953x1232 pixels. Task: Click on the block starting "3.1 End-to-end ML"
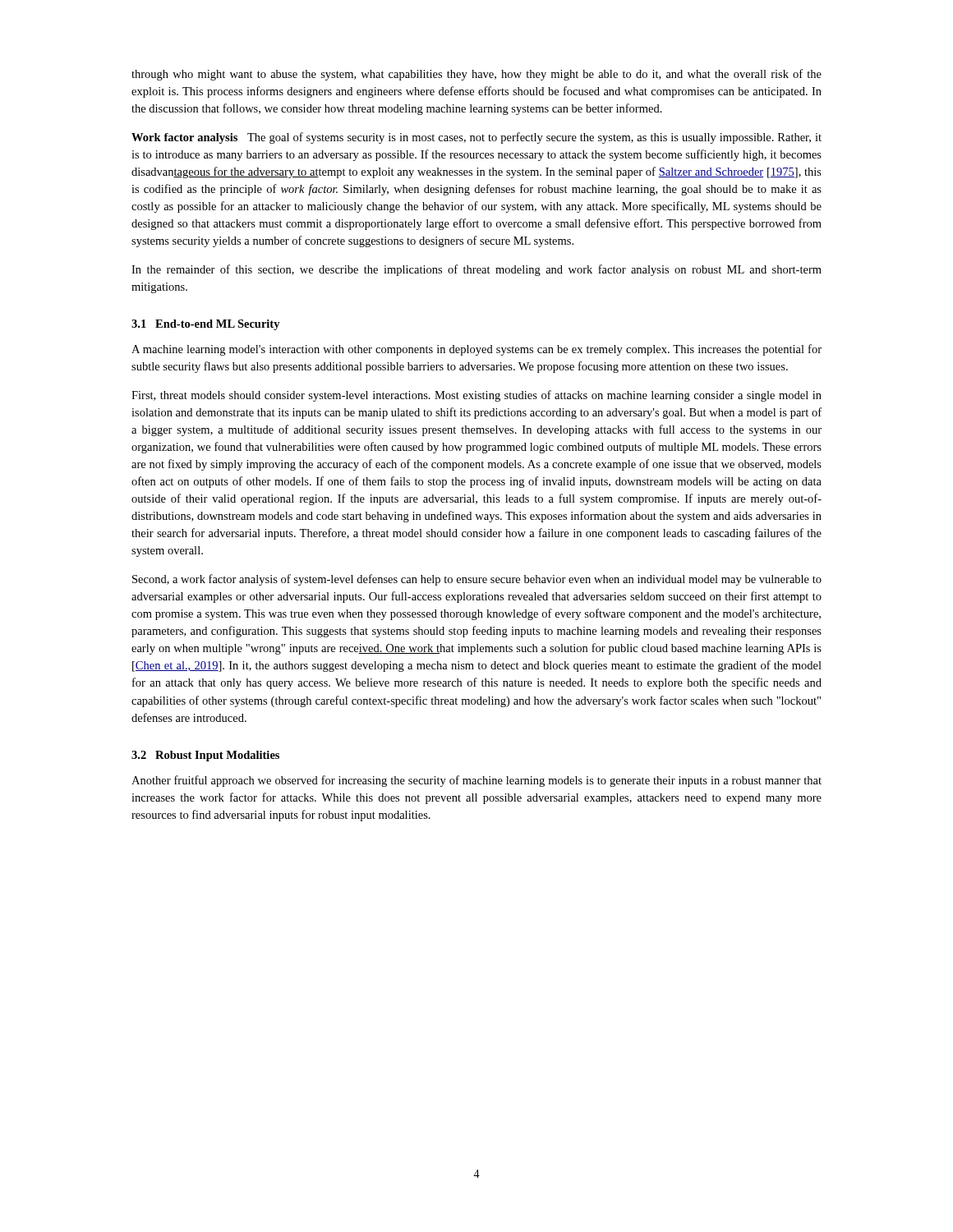tap(206, 324)
